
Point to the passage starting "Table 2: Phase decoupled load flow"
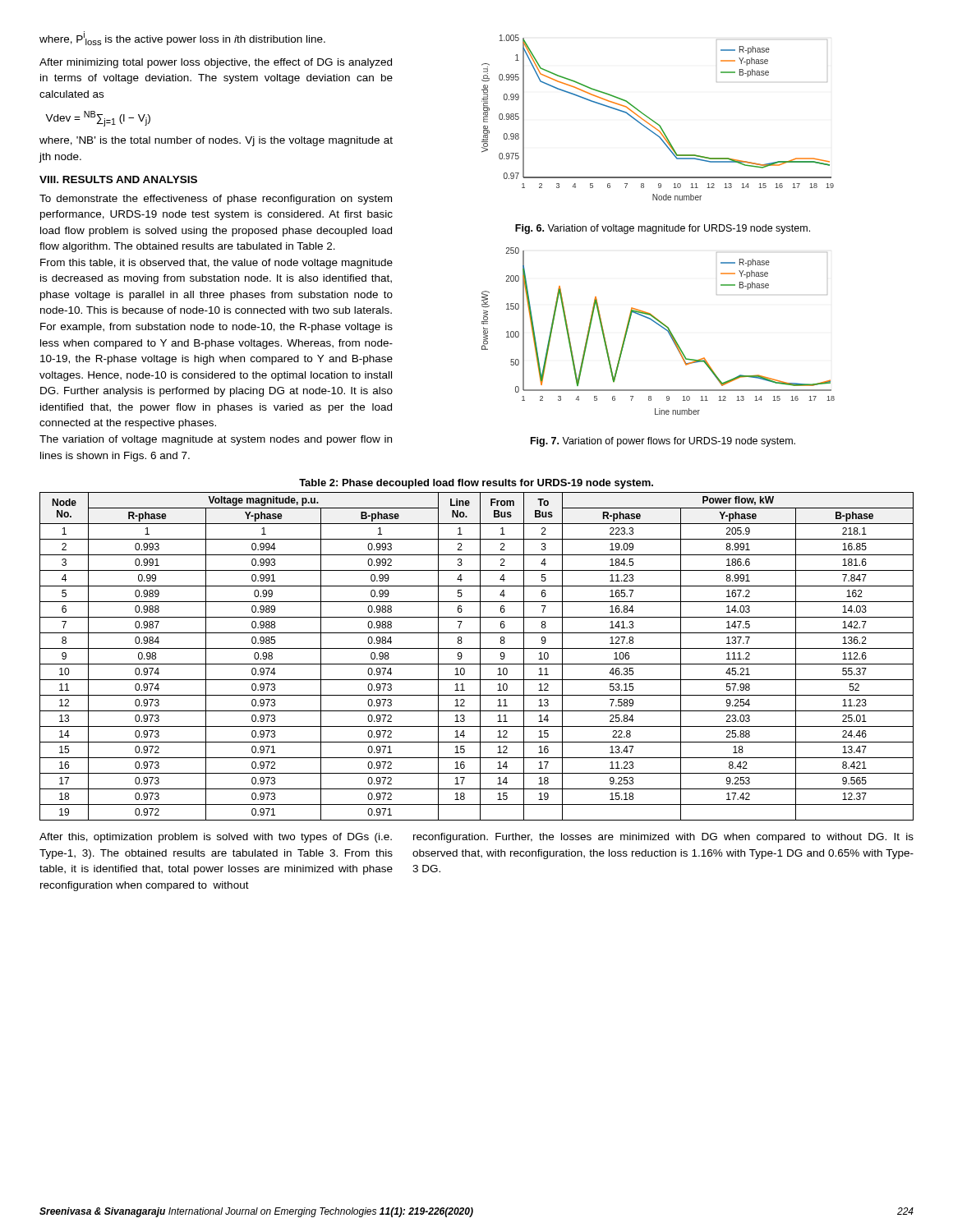click(x=476, y=483)
